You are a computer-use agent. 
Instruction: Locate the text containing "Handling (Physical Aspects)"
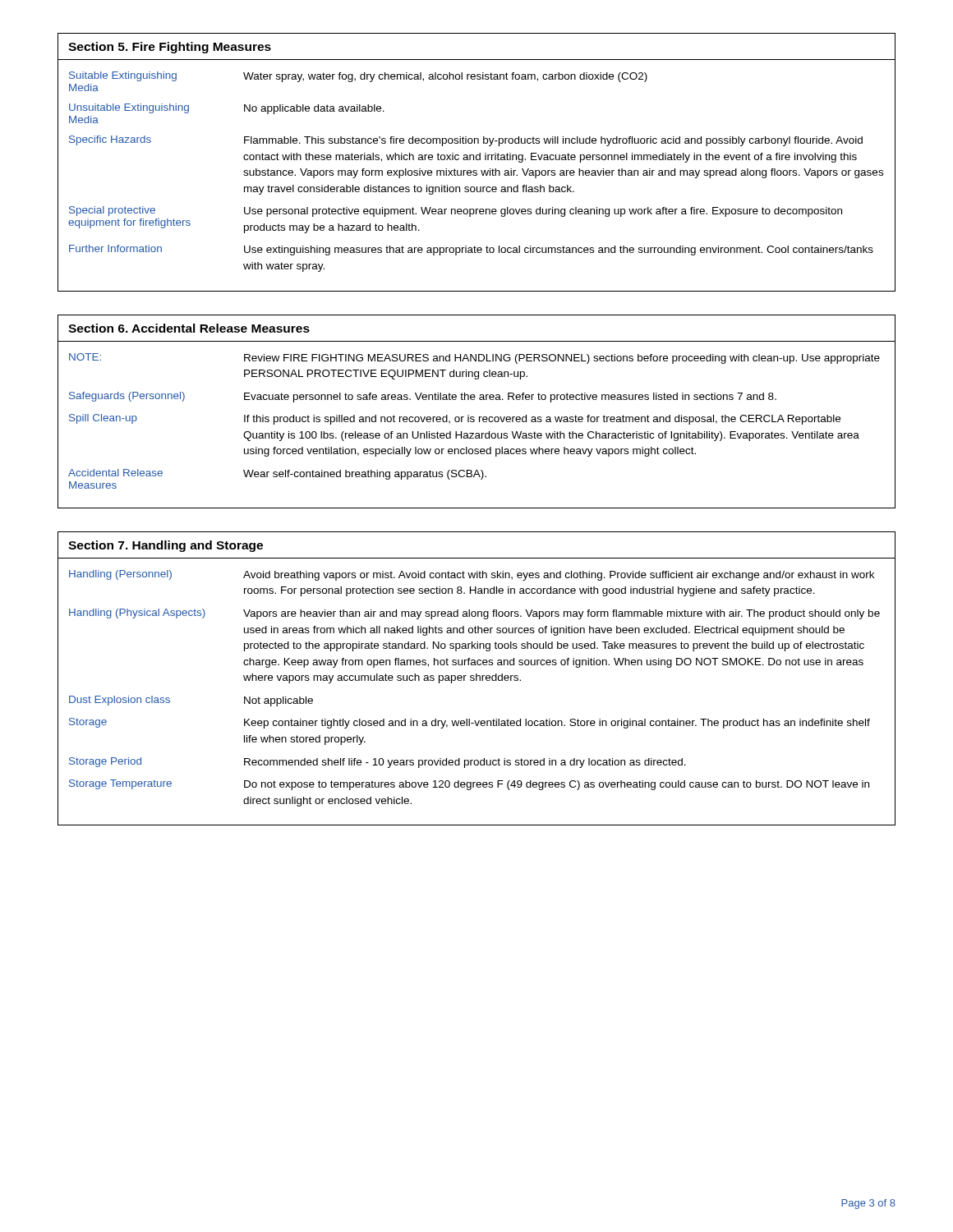(x=137, y=612)
